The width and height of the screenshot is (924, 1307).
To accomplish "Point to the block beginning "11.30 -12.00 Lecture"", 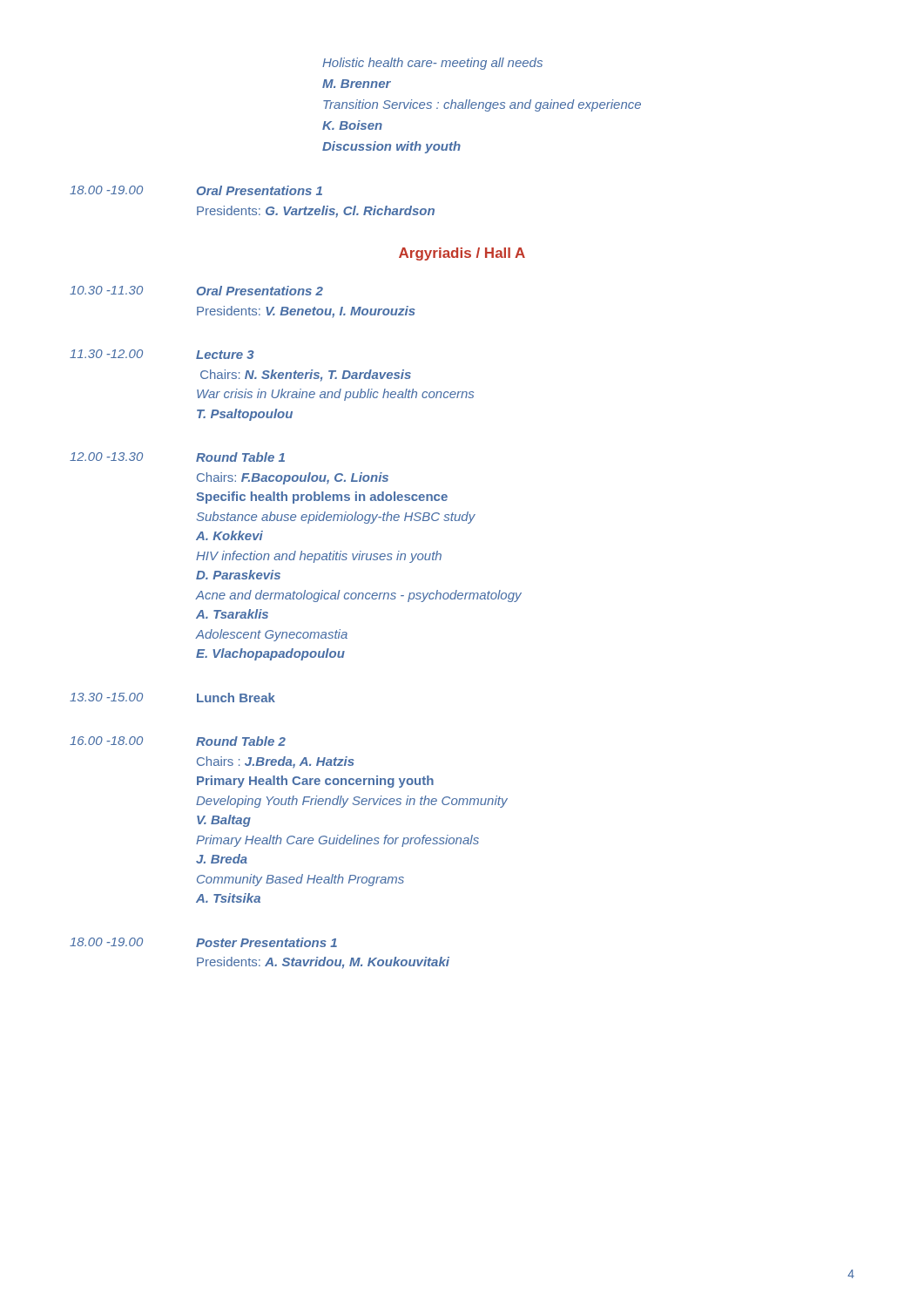I will click(462, 384).
